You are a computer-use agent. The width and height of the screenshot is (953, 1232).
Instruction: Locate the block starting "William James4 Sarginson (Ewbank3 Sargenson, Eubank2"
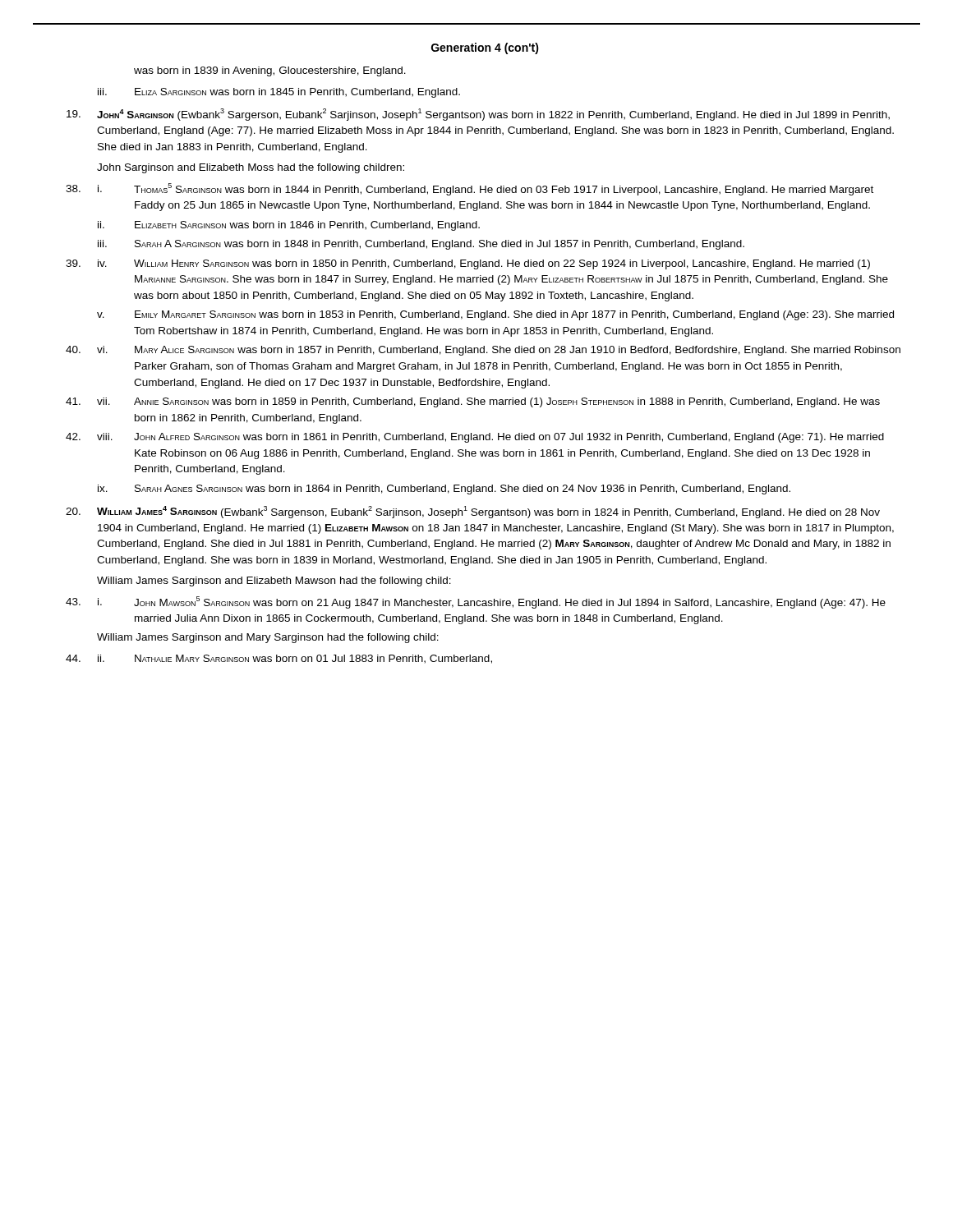(x=485, y=535)
